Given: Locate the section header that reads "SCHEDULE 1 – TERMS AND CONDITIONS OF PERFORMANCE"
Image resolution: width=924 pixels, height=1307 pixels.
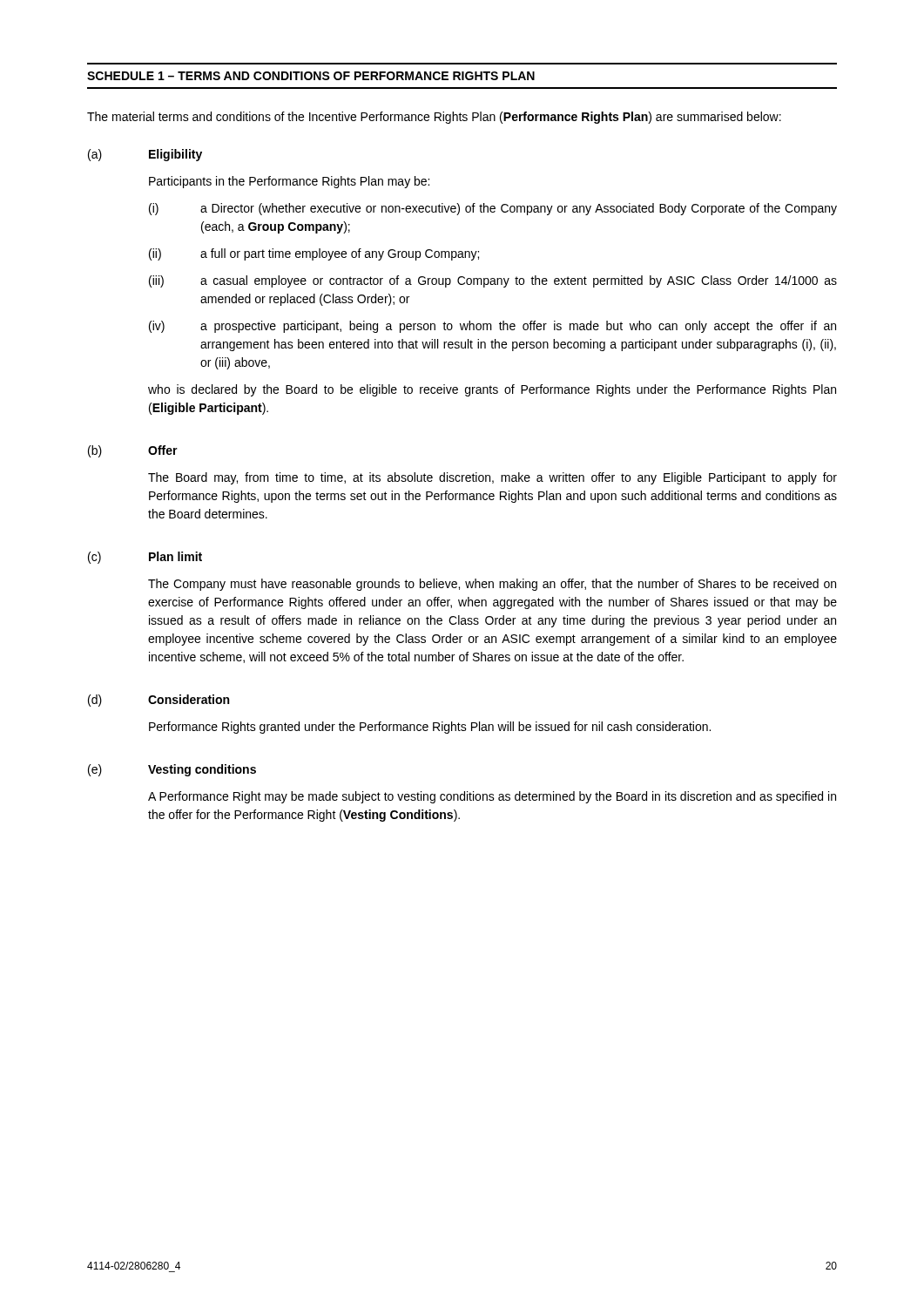Looking at the screenshot, I should pos(311,76).
